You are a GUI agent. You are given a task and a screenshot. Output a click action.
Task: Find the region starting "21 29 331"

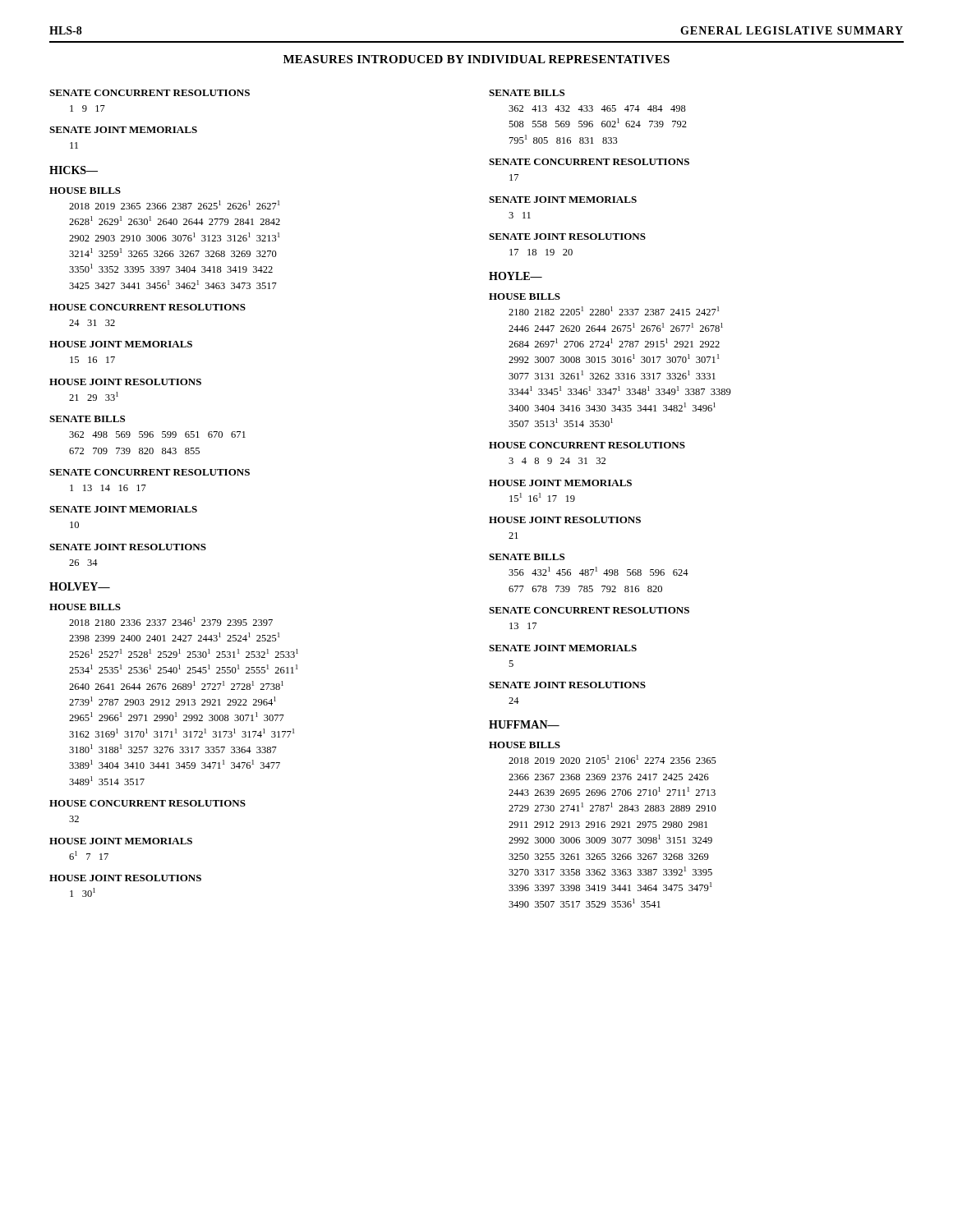click(94, 397)
